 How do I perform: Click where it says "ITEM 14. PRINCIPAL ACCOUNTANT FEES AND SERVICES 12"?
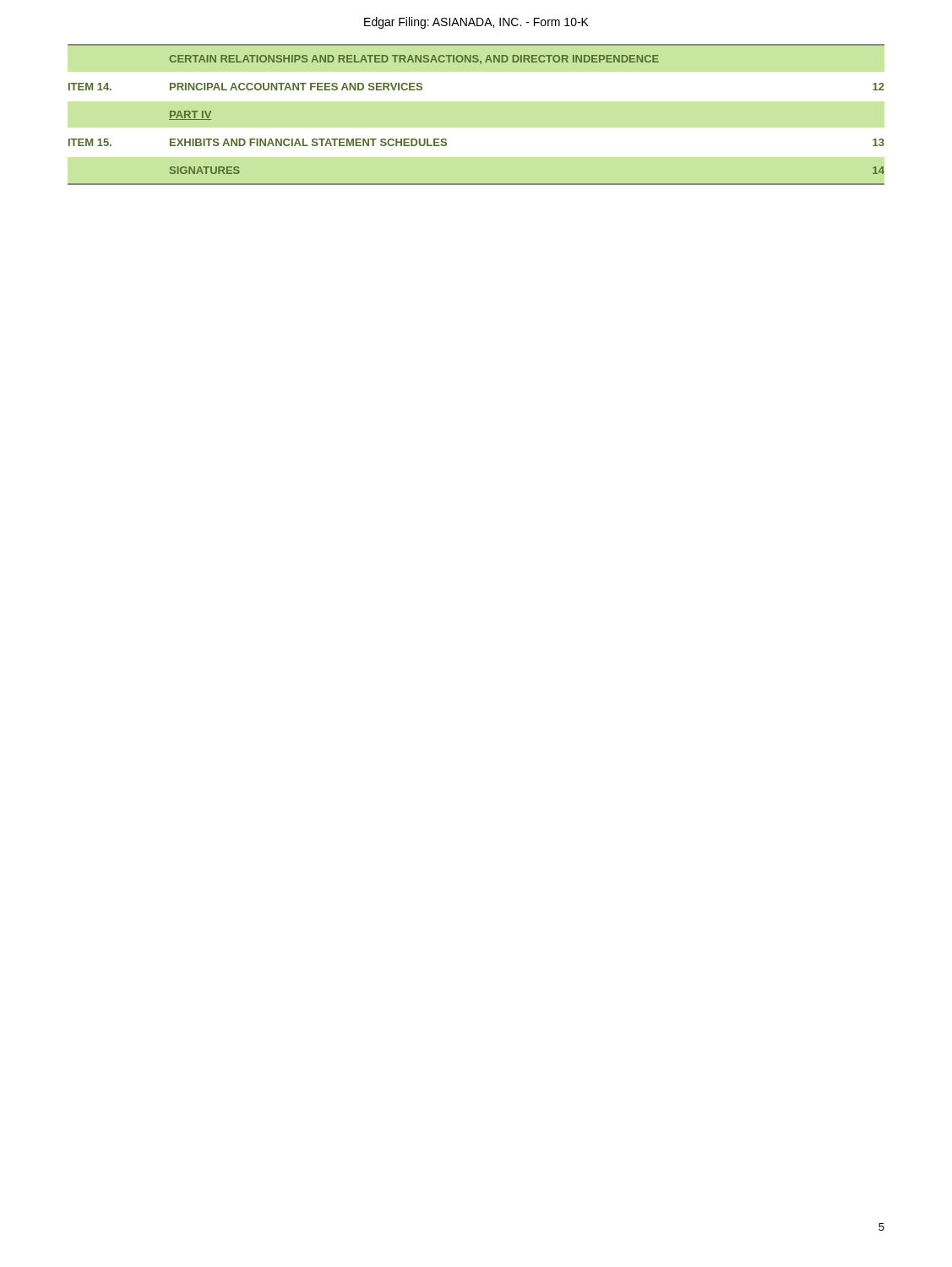pyautogui.click(x=88, y=87)
